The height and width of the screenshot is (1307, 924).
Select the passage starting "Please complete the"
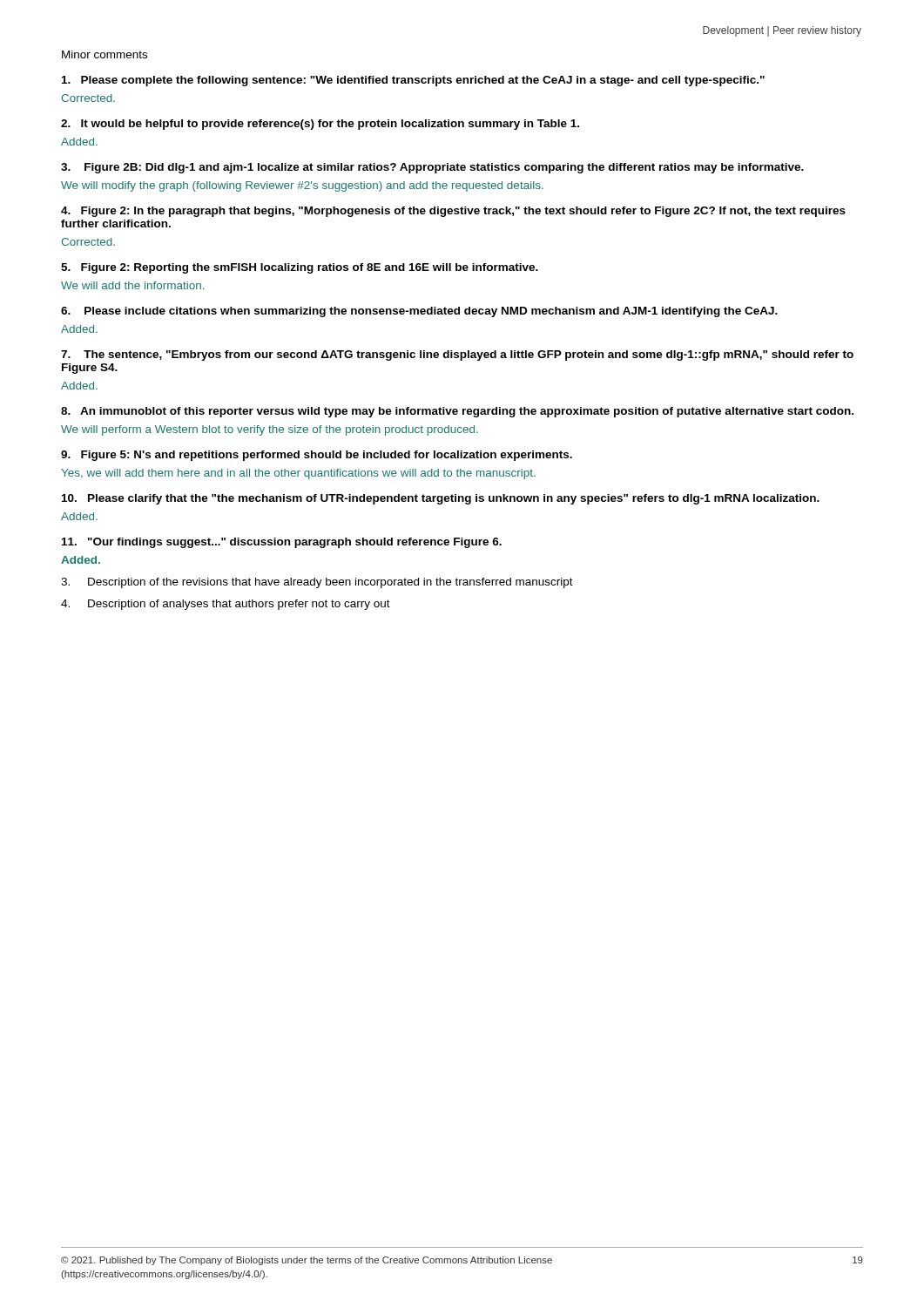pos(413,80)
